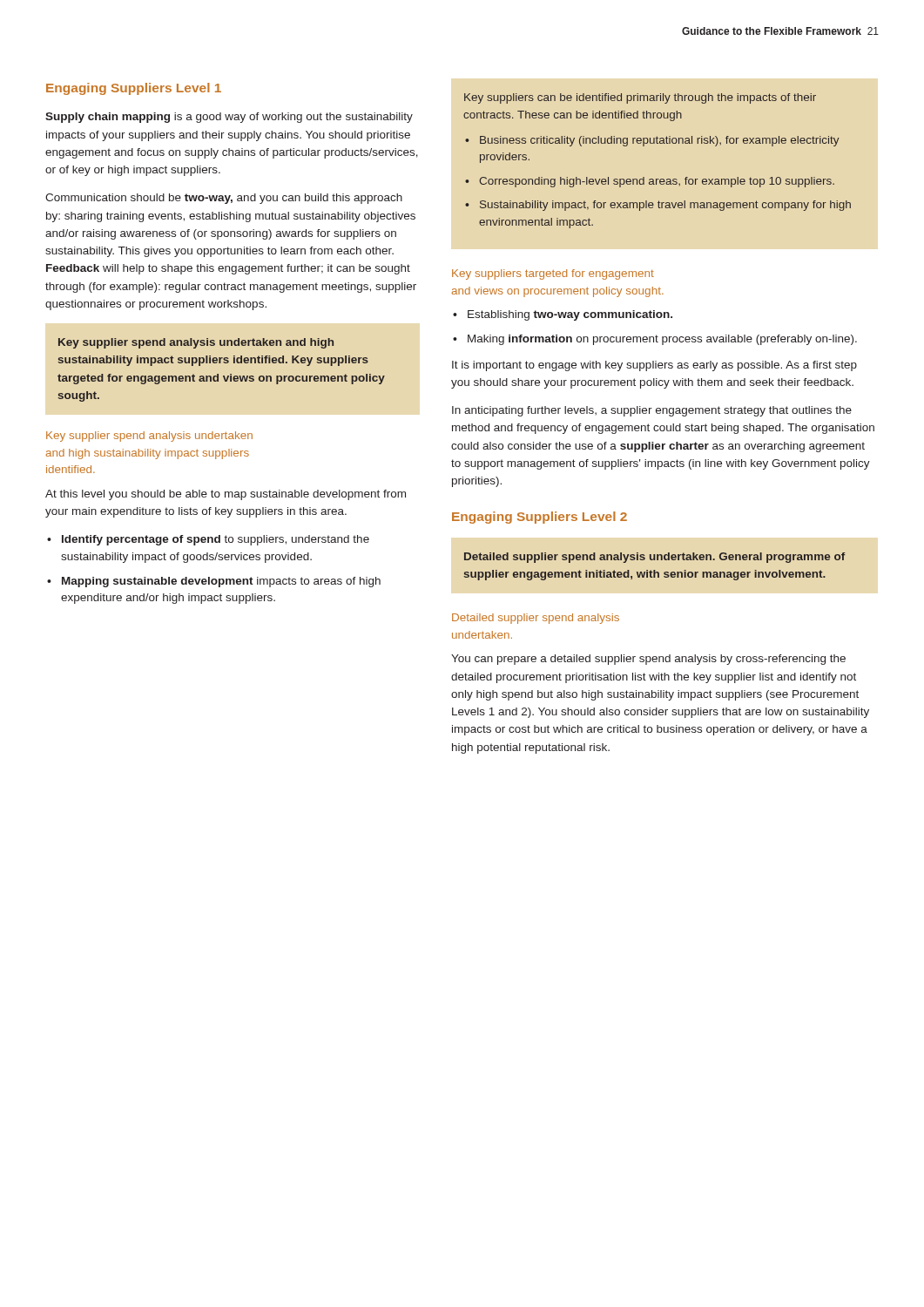Click on the element starting "In anticipating further levels, a supplier engagement"

(x=663, y=445)
